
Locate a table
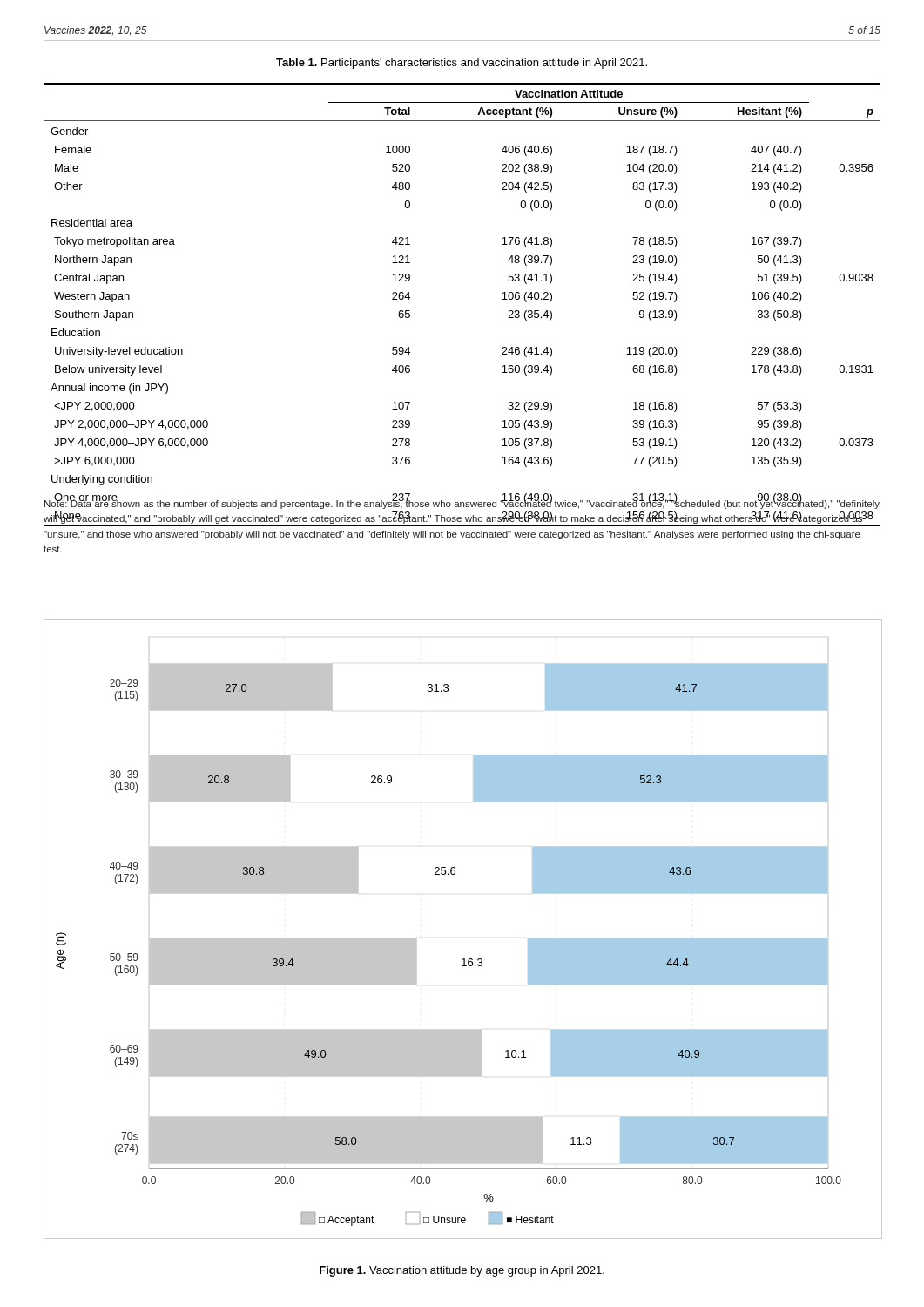(x=462, y=305)
